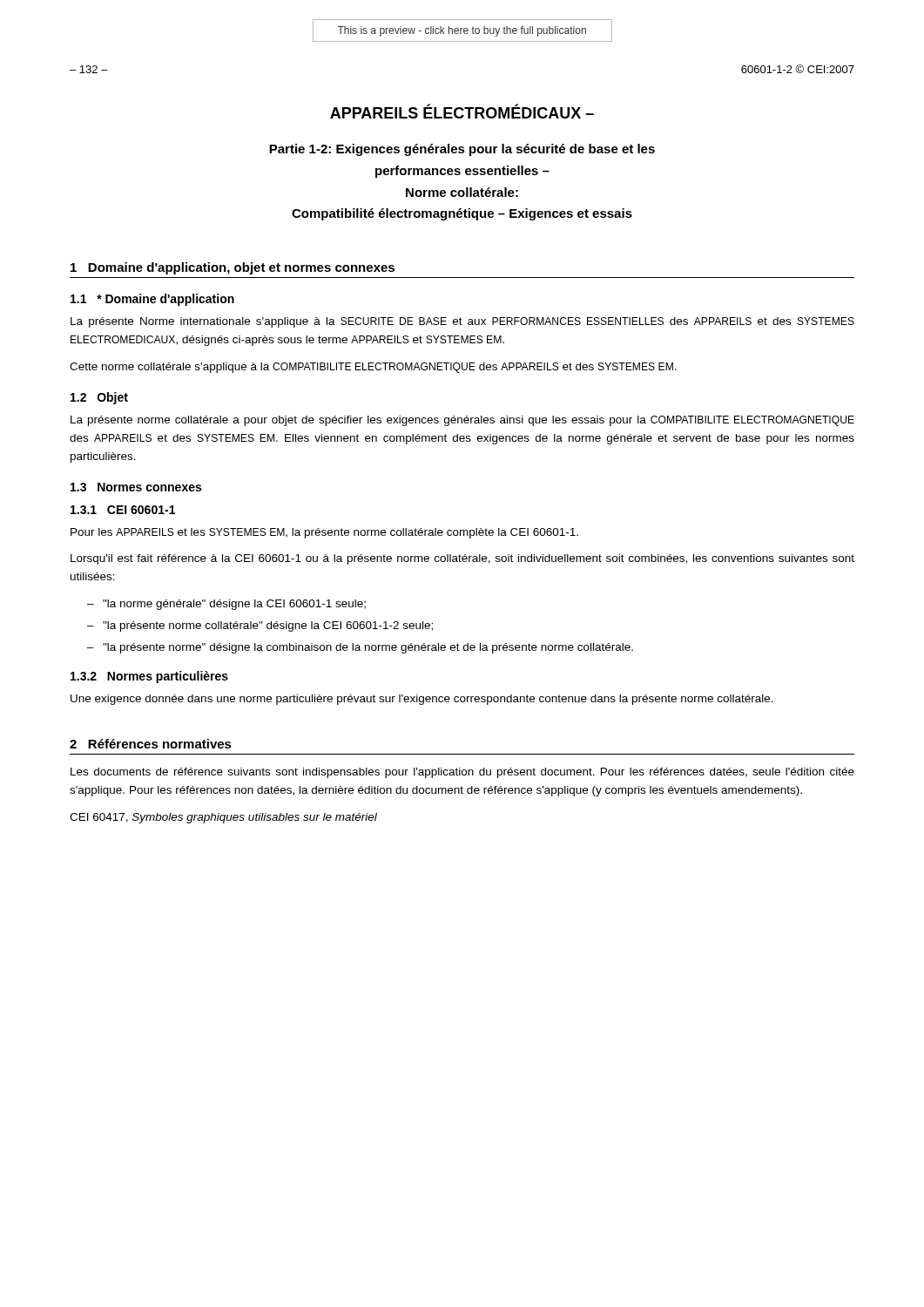The width and height of the screenshot is (924, 1307).
Task: Find the text block that reads "This is a"
Action: (462, 31)
